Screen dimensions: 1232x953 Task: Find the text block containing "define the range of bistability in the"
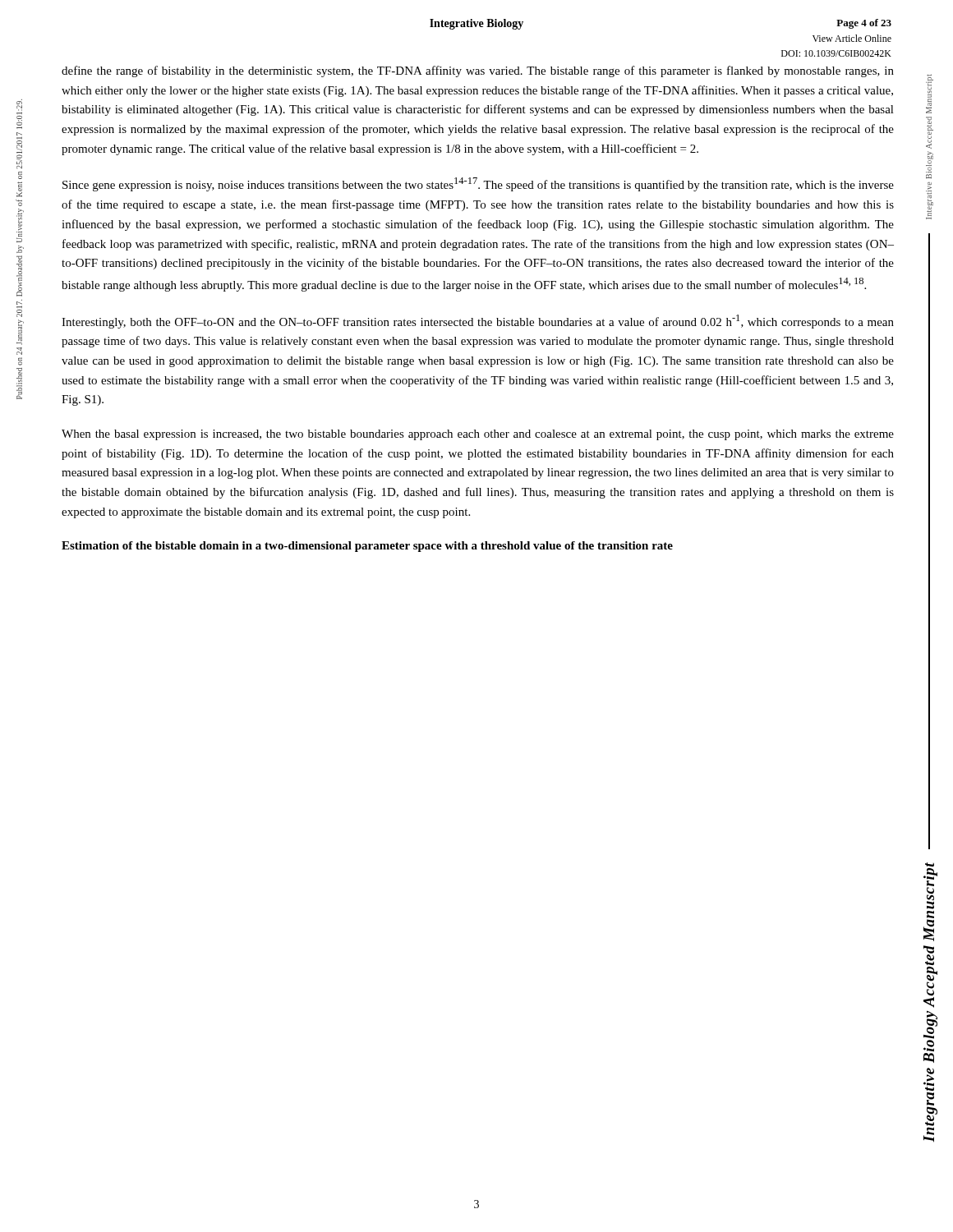click(x=478, y=110)
